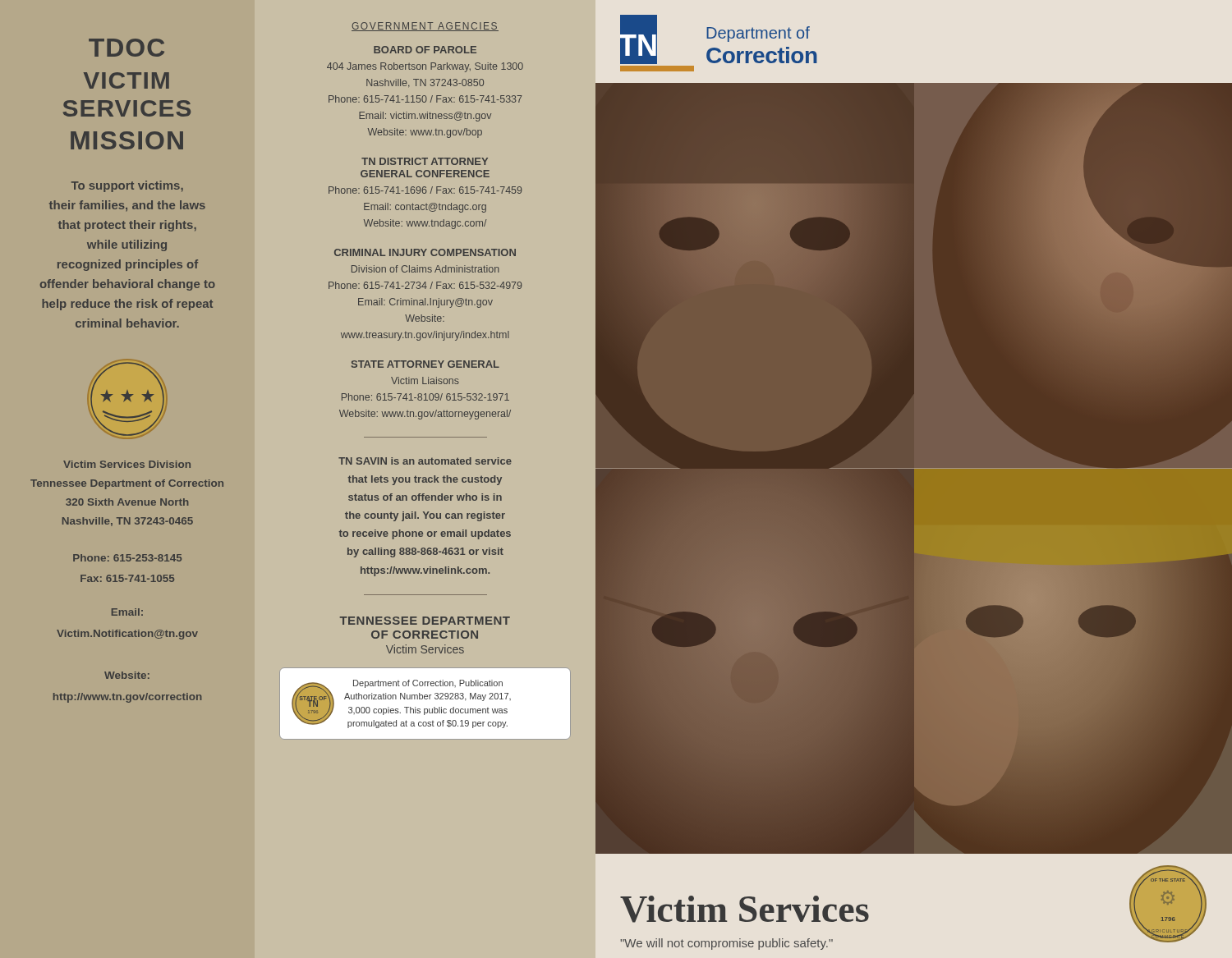The image size is (1232, 958).
Task: Navigate to the element starting "To support victims, their"
Action: (x=127, y=254)
